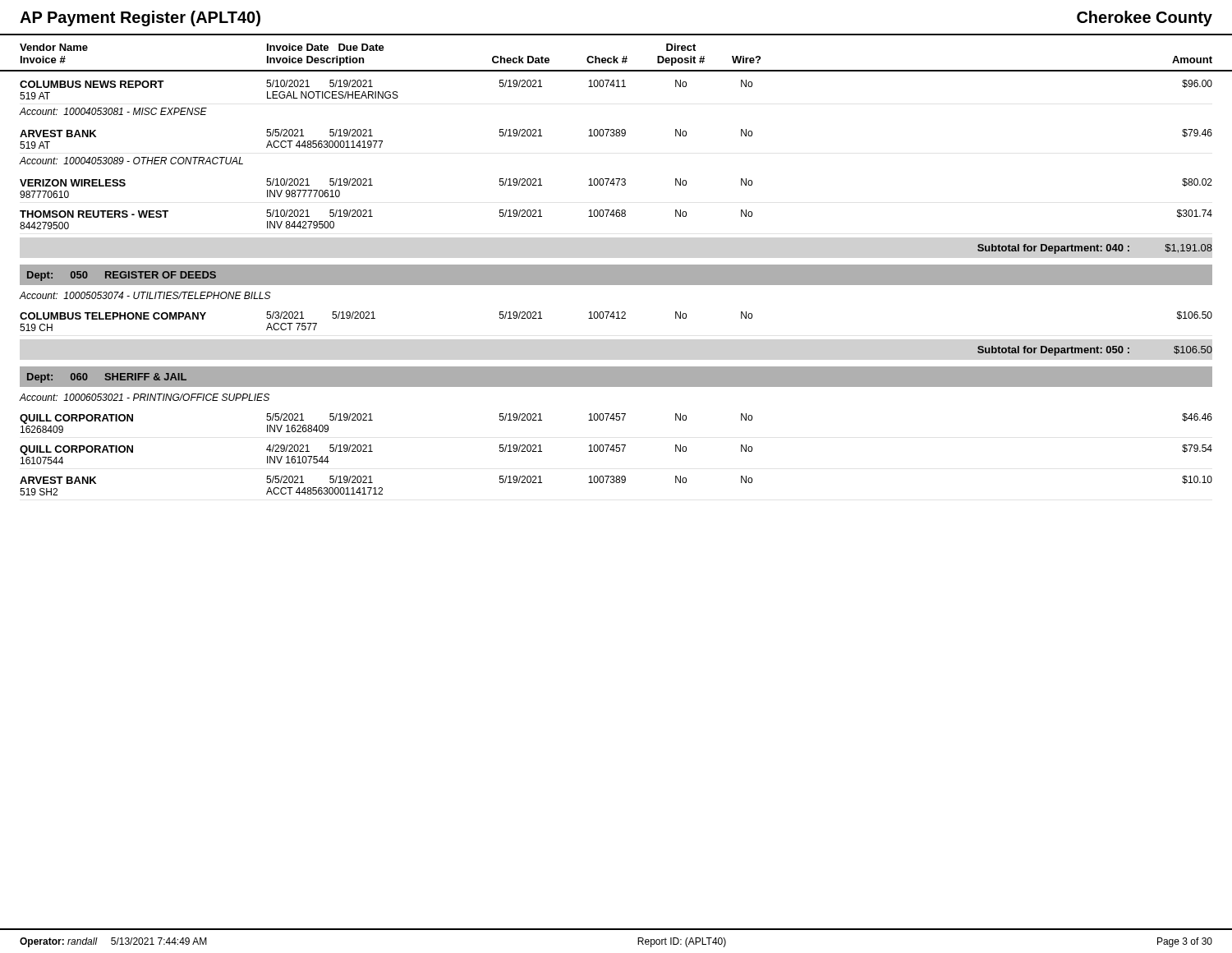Select the text block that says "QUILL CORPORATION 16268409"

pos(616,424)
